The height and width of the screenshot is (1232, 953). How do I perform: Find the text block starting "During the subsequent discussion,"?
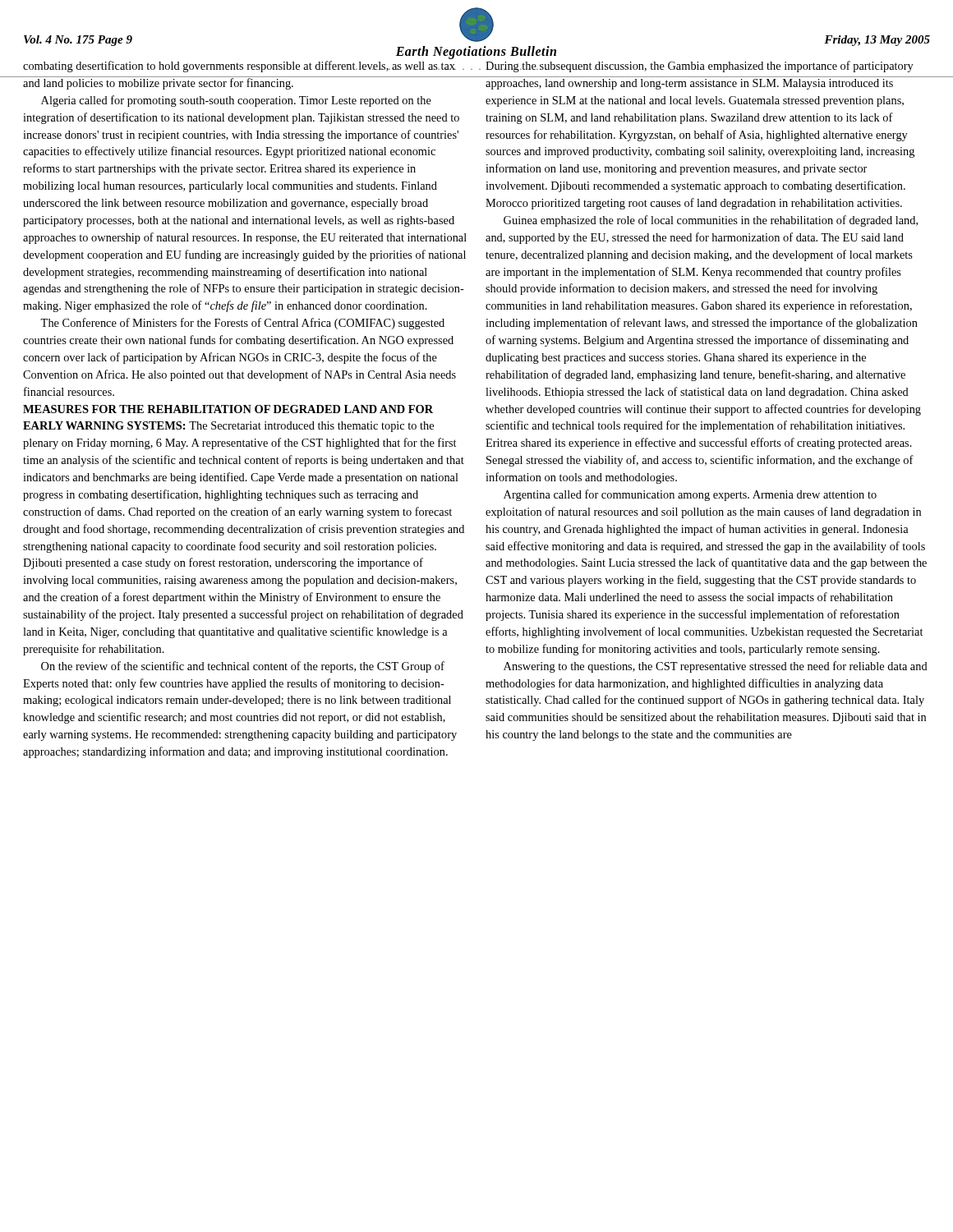tap(708, 400)
